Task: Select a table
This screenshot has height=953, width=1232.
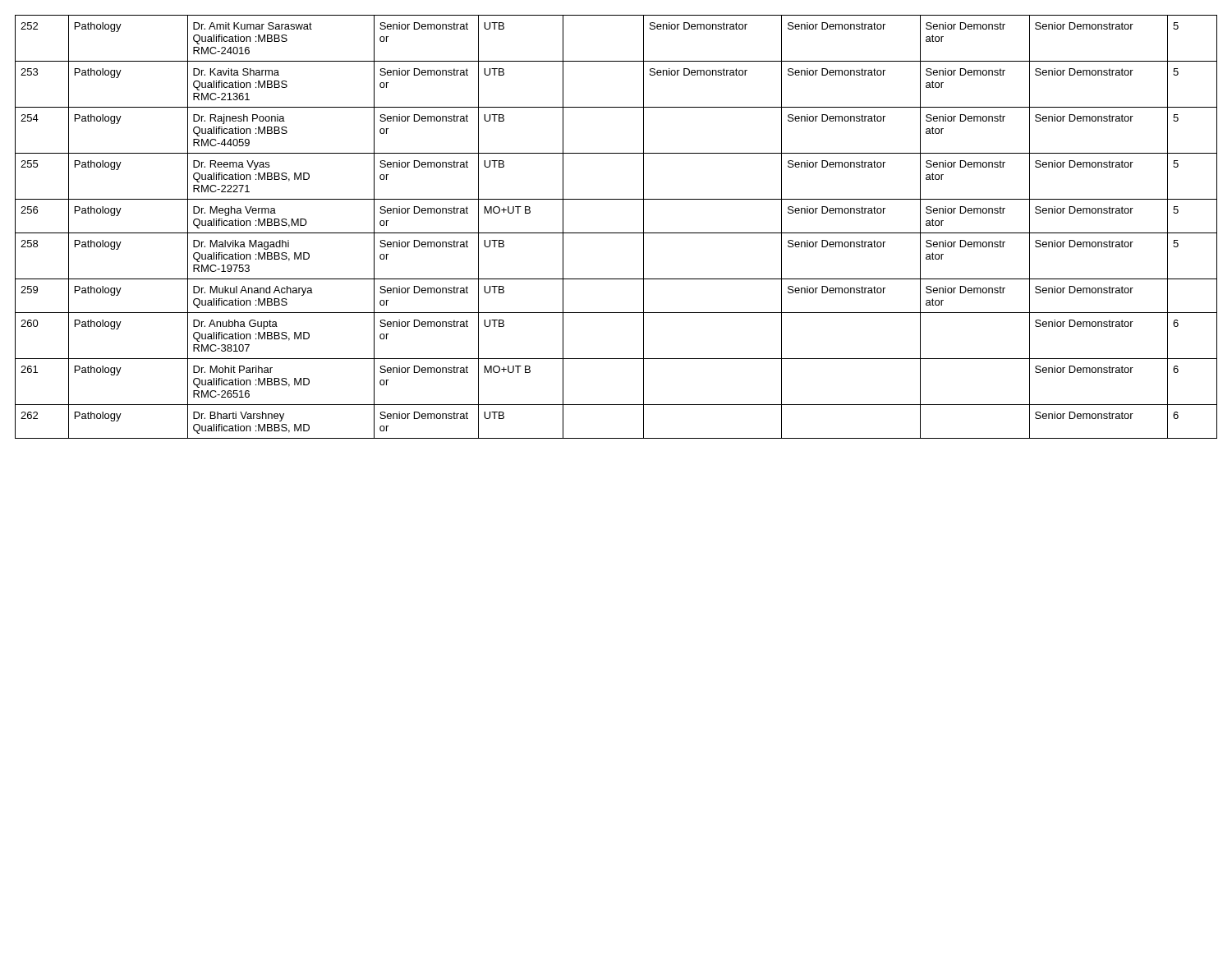Action: [616, 227]
